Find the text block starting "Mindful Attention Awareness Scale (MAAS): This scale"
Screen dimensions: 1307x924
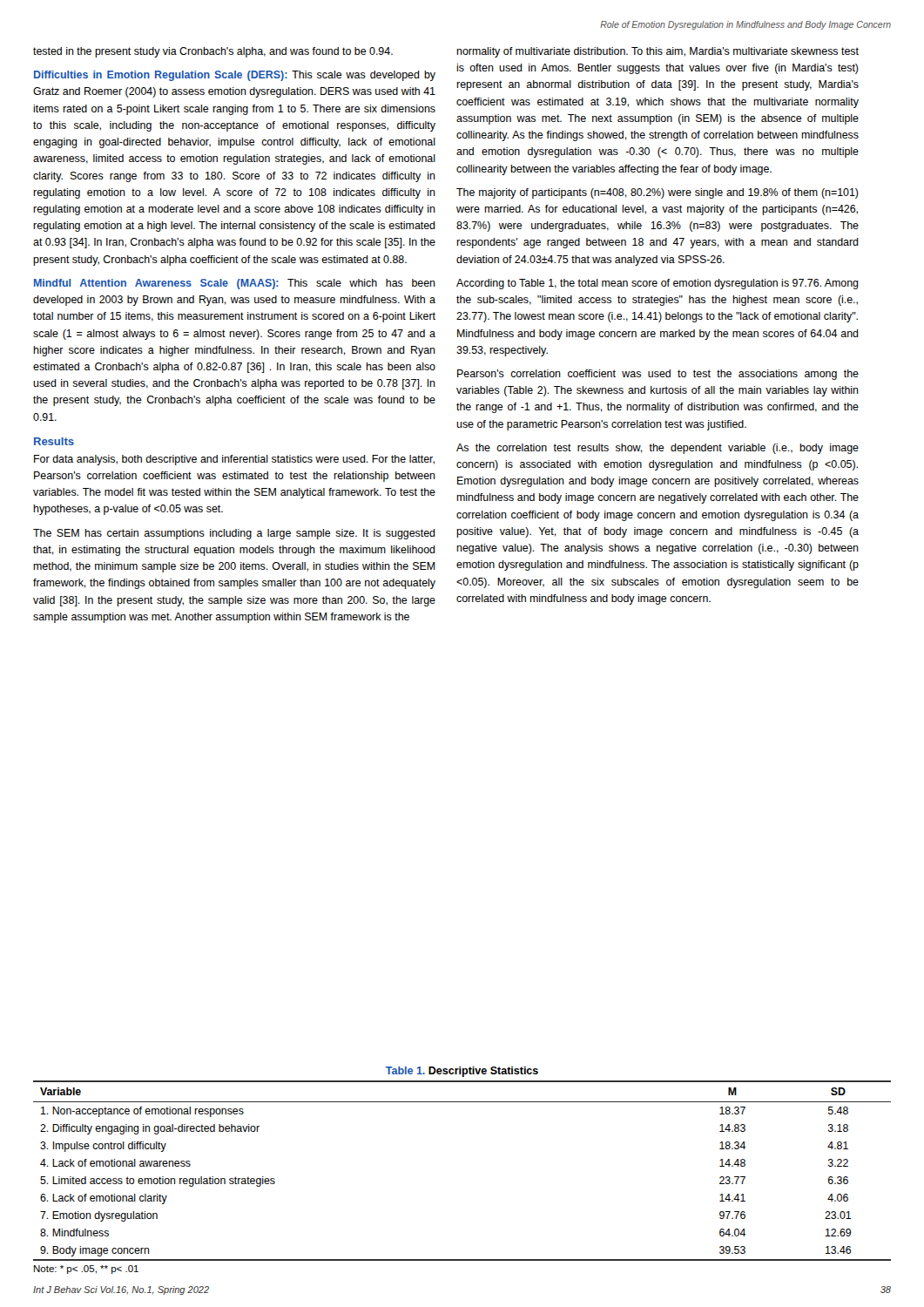click(x=234, y=350)
